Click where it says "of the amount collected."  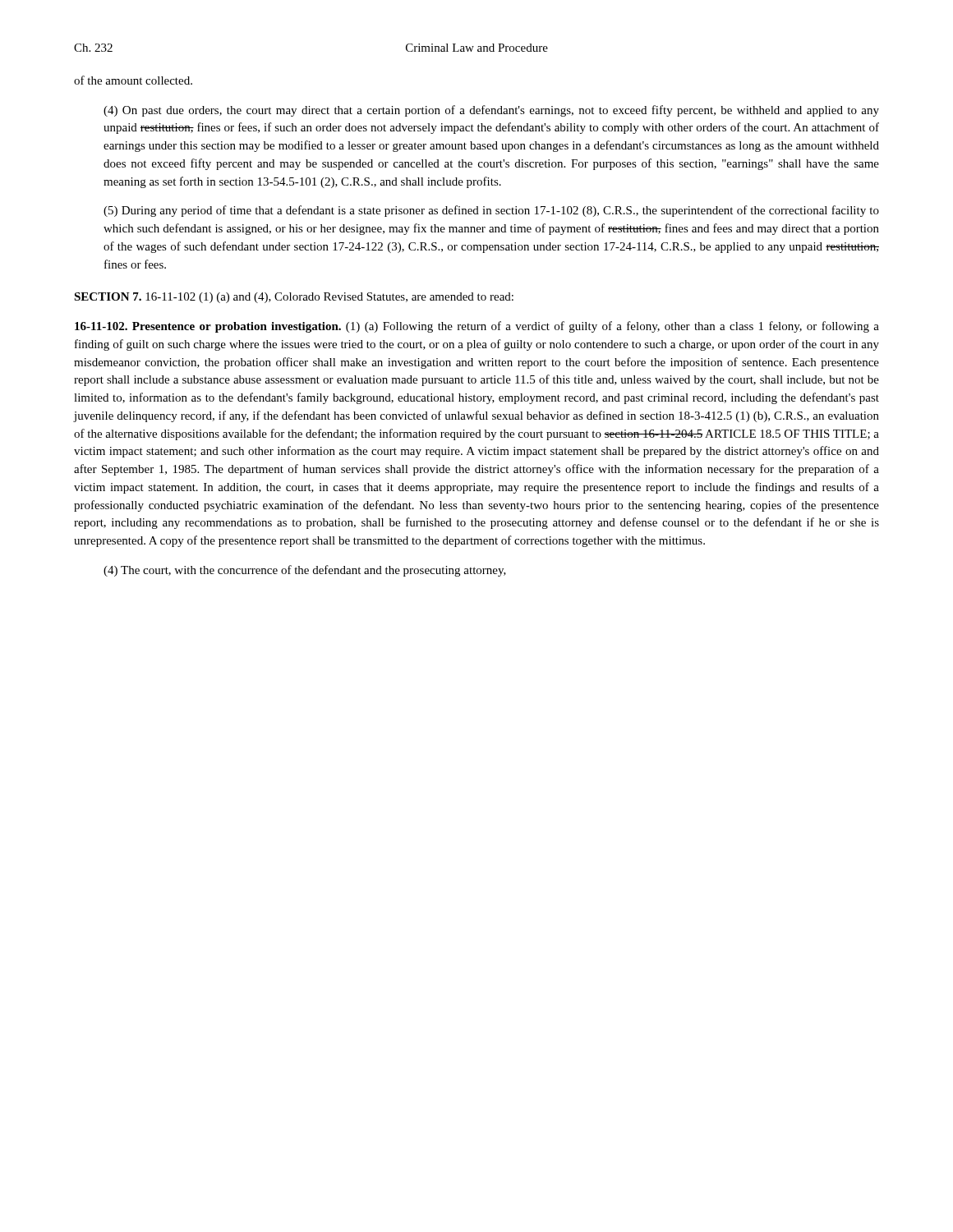pyautogui.click(x=133, y=80)
